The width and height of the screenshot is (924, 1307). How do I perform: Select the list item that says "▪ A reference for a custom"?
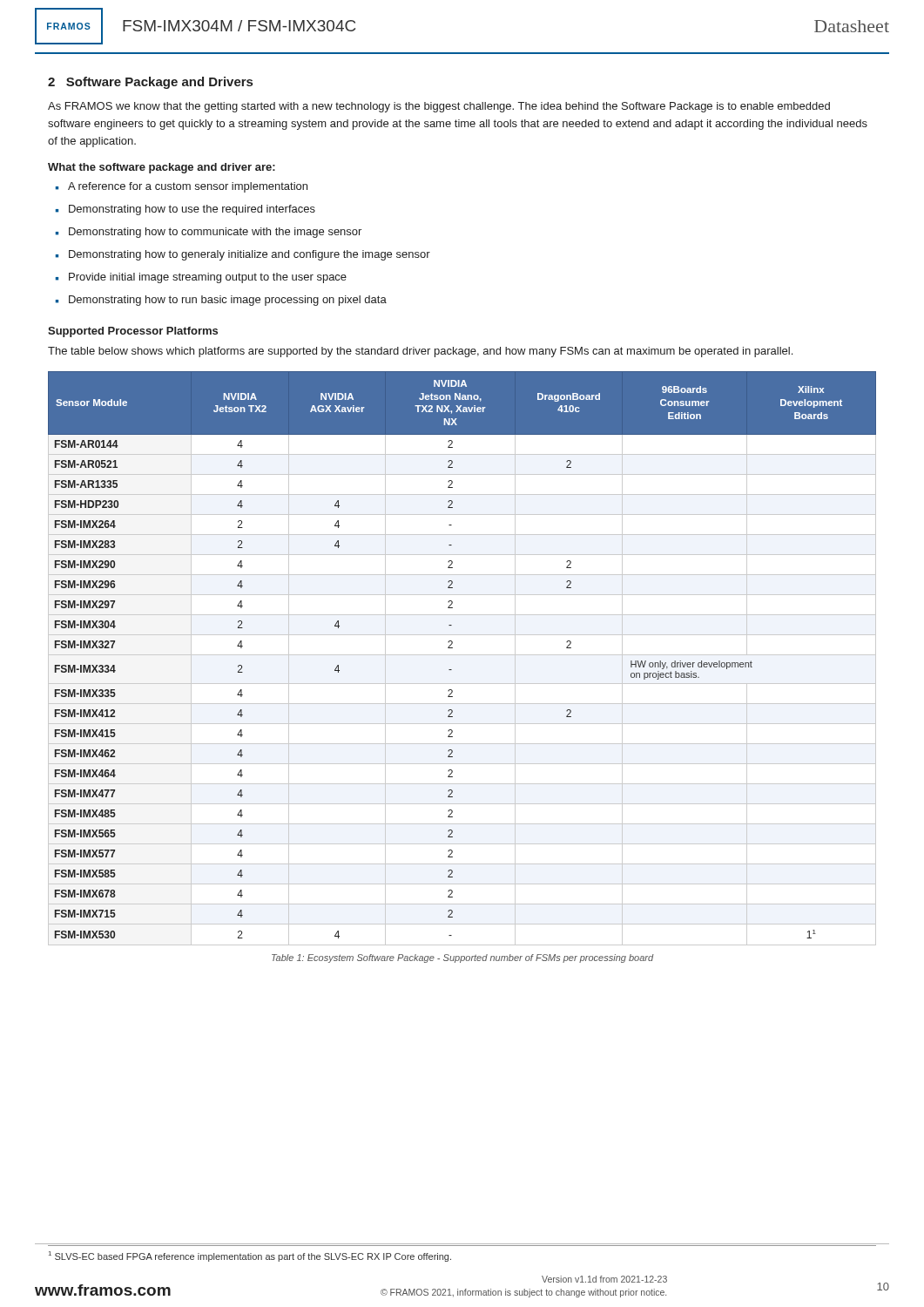[x=182, y=188]
